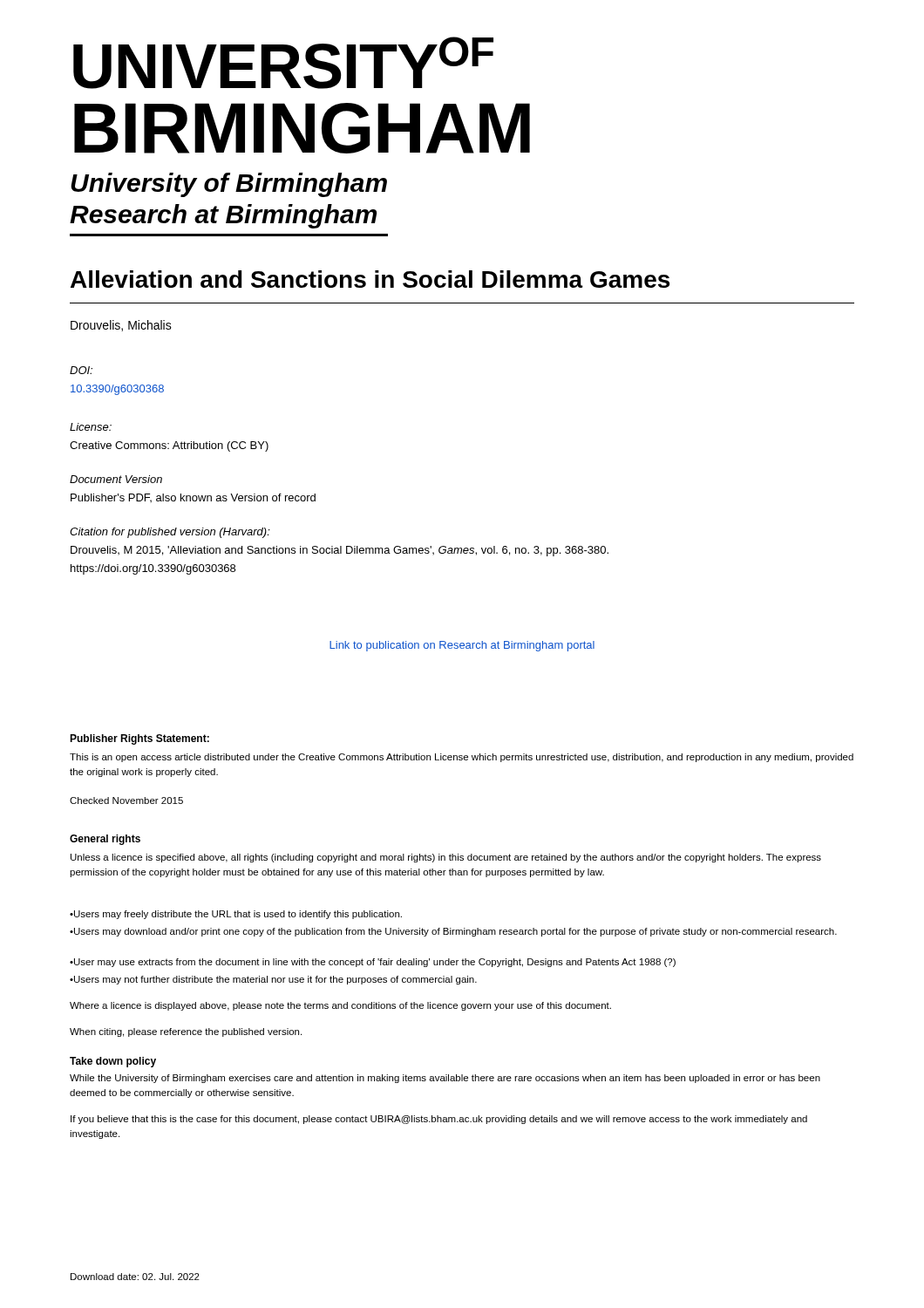Viewport: 924px width, 1308px height.
Task: Select the section header with the text "Publisher Rights Statement:"
Action: [139, 739]
